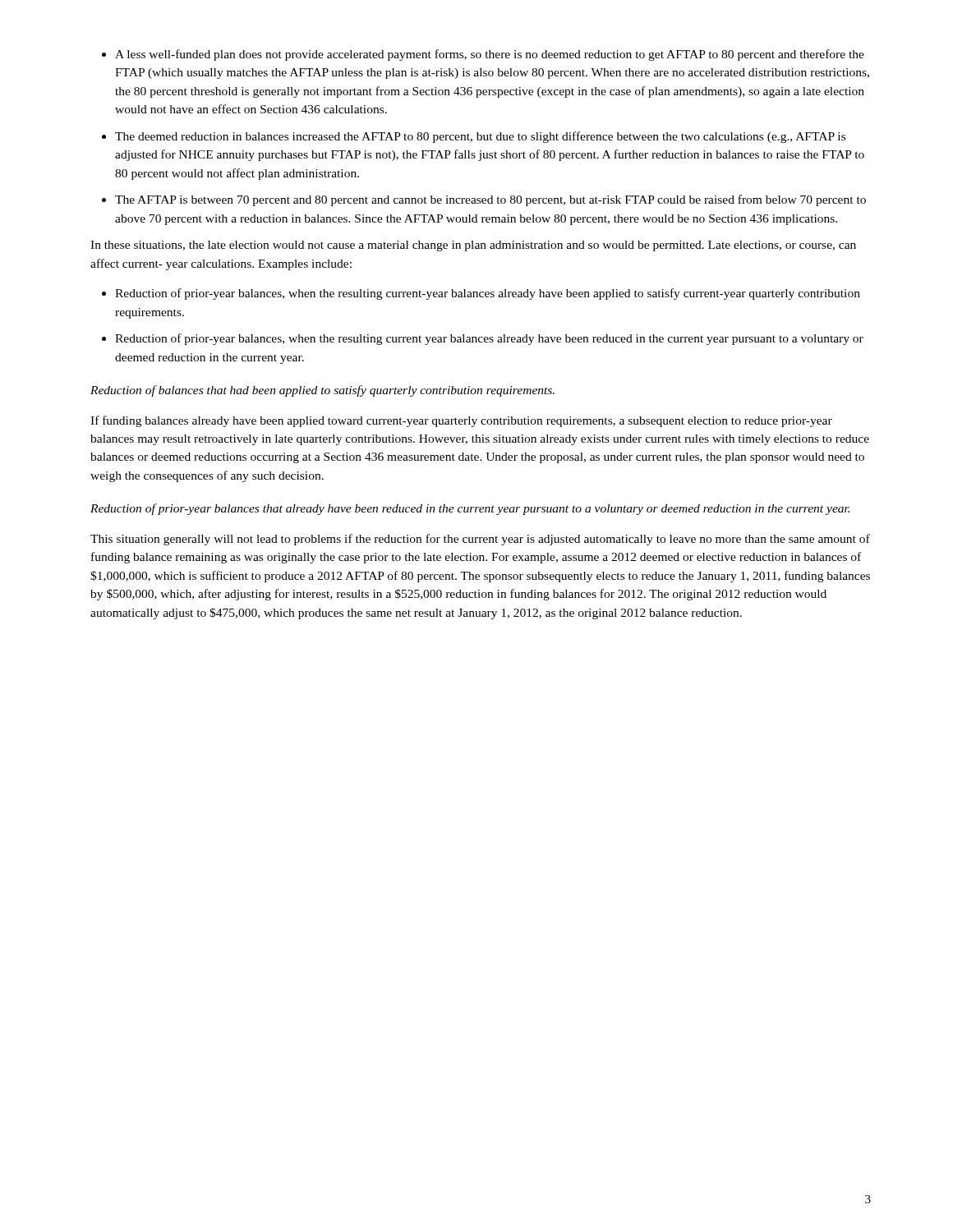Locate the element starting "Reduction of prior-year balances that already have"
Image resolution: width=953 pixels, height=1232 pixels.
(x=471, y=508)
